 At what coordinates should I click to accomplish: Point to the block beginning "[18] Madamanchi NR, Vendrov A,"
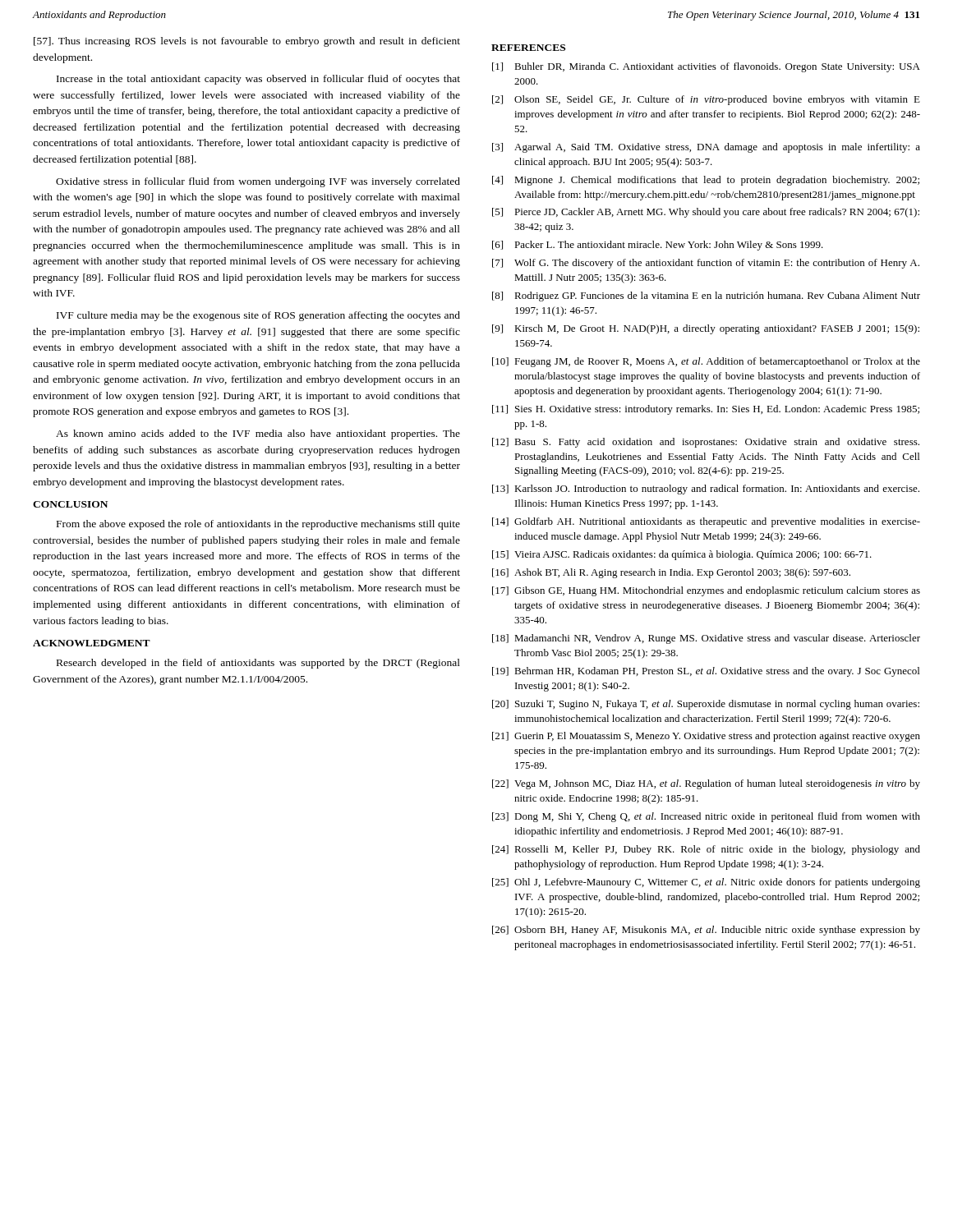(x=706, y=645)
